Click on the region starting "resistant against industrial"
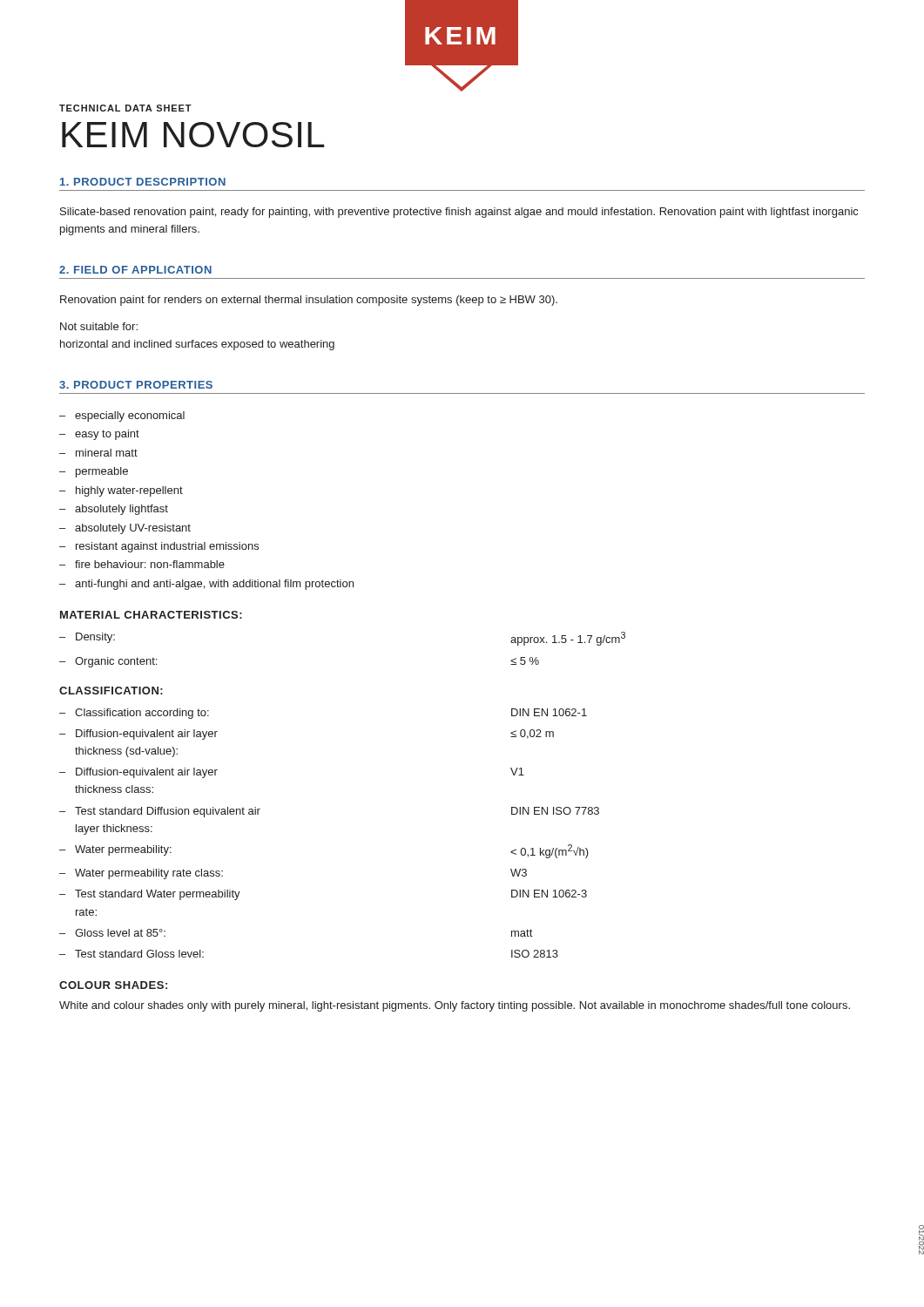Screen dimensions: 1307x924 [167, 546]
